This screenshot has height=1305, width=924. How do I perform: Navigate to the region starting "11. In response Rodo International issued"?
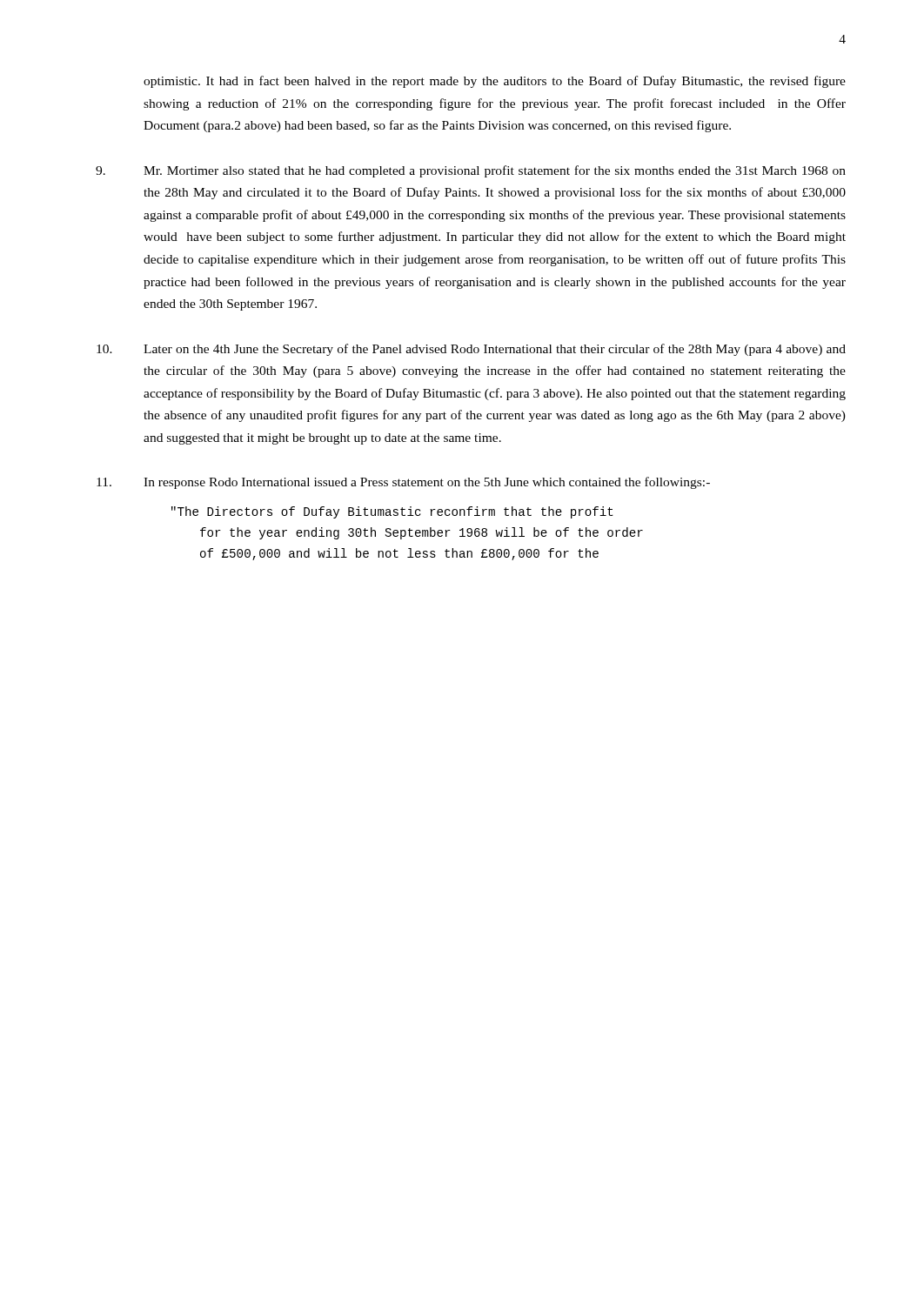(x=471, y=518)
